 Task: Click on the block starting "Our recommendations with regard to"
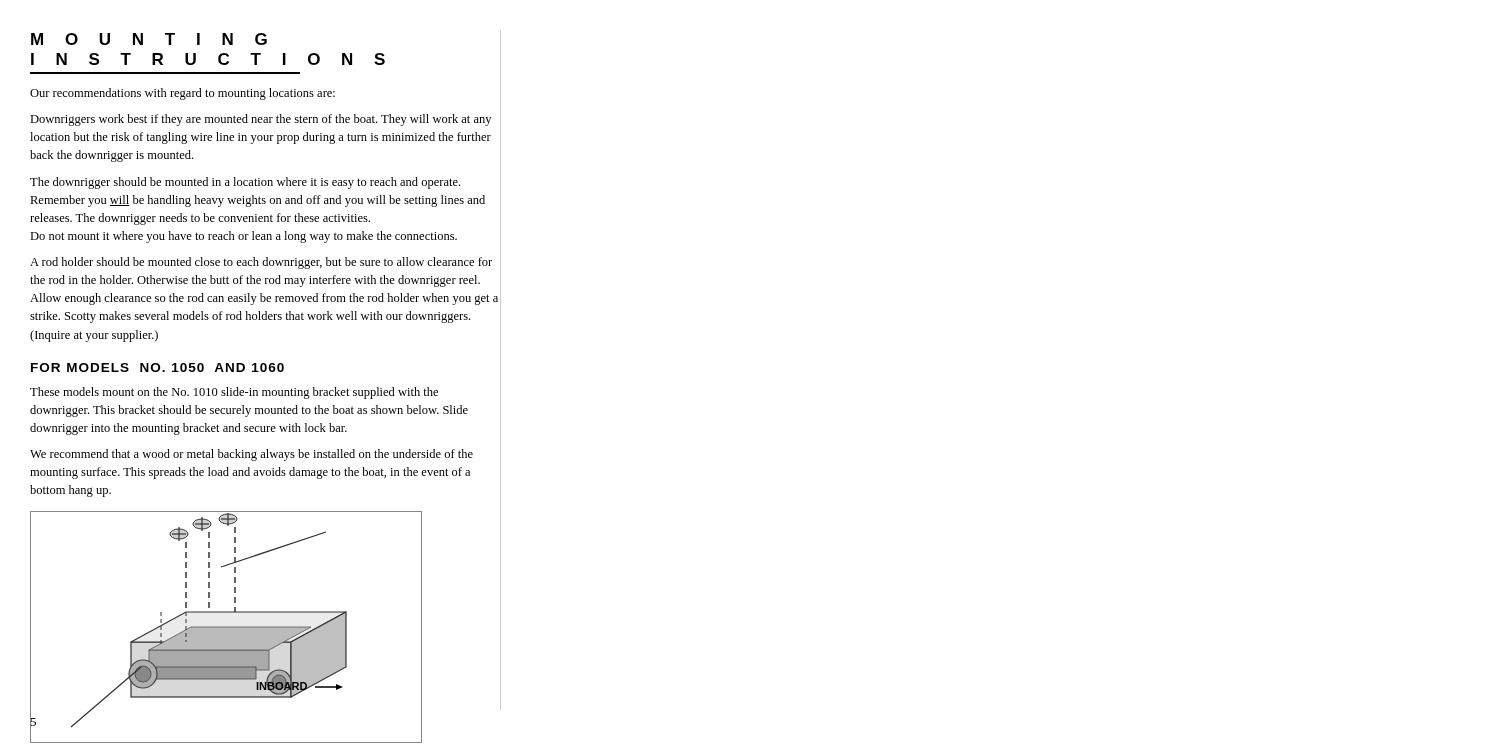click(x=183, y=93)
